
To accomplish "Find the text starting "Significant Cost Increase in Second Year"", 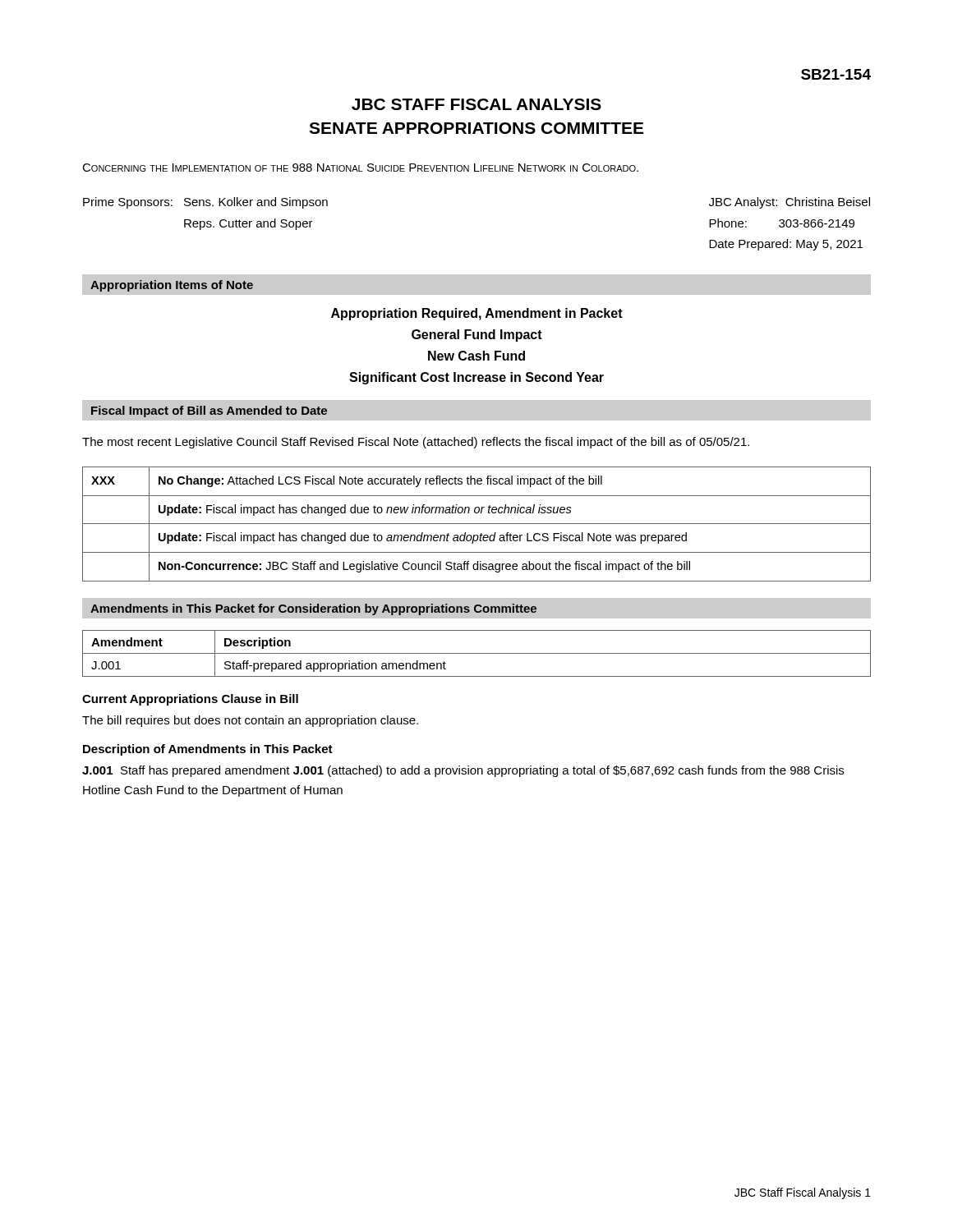I will point(476,377).
